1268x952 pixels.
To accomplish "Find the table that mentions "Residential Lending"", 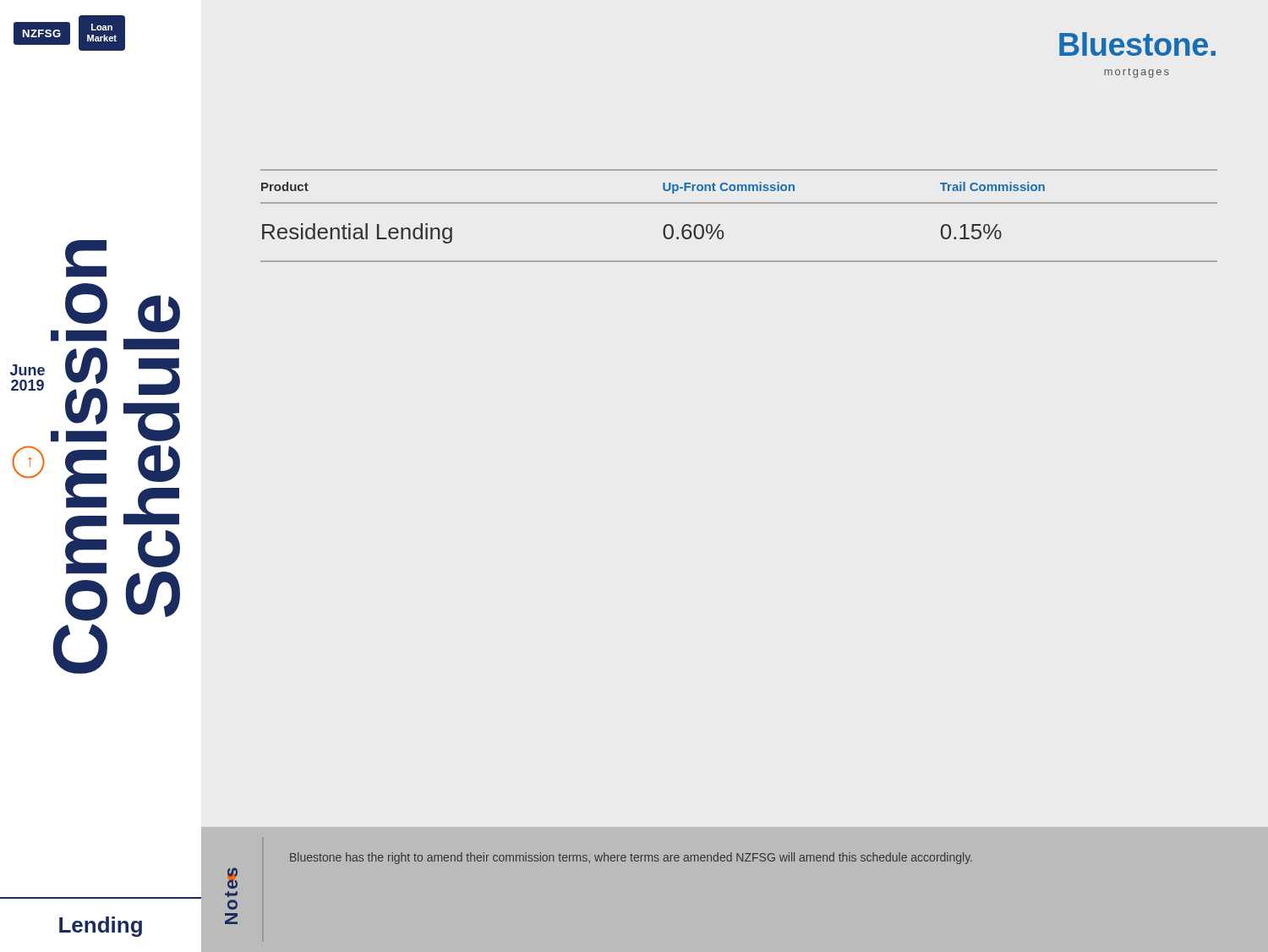I will coord(739,216).
